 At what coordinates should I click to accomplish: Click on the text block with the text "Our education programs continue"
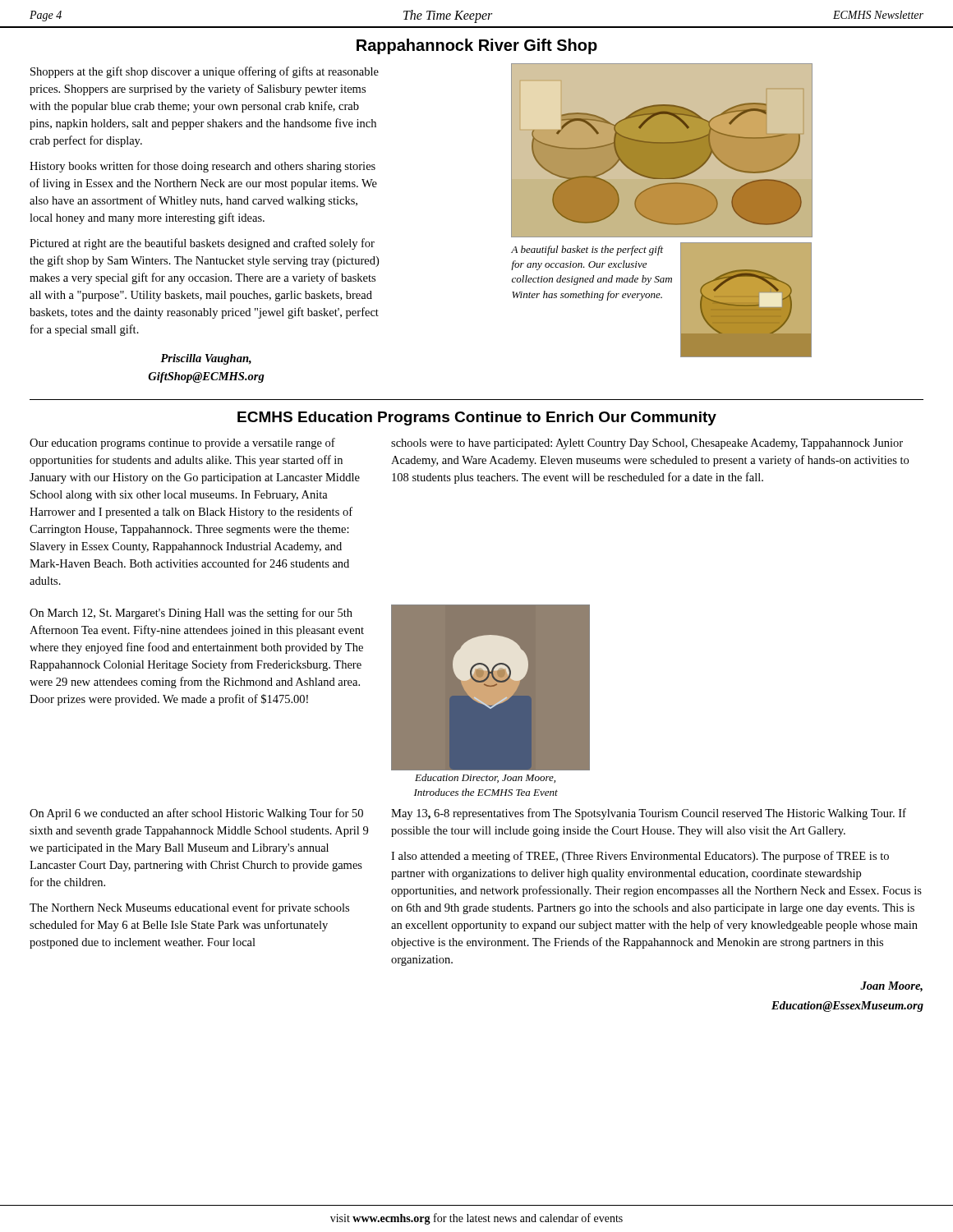click(x=202, y=512)
